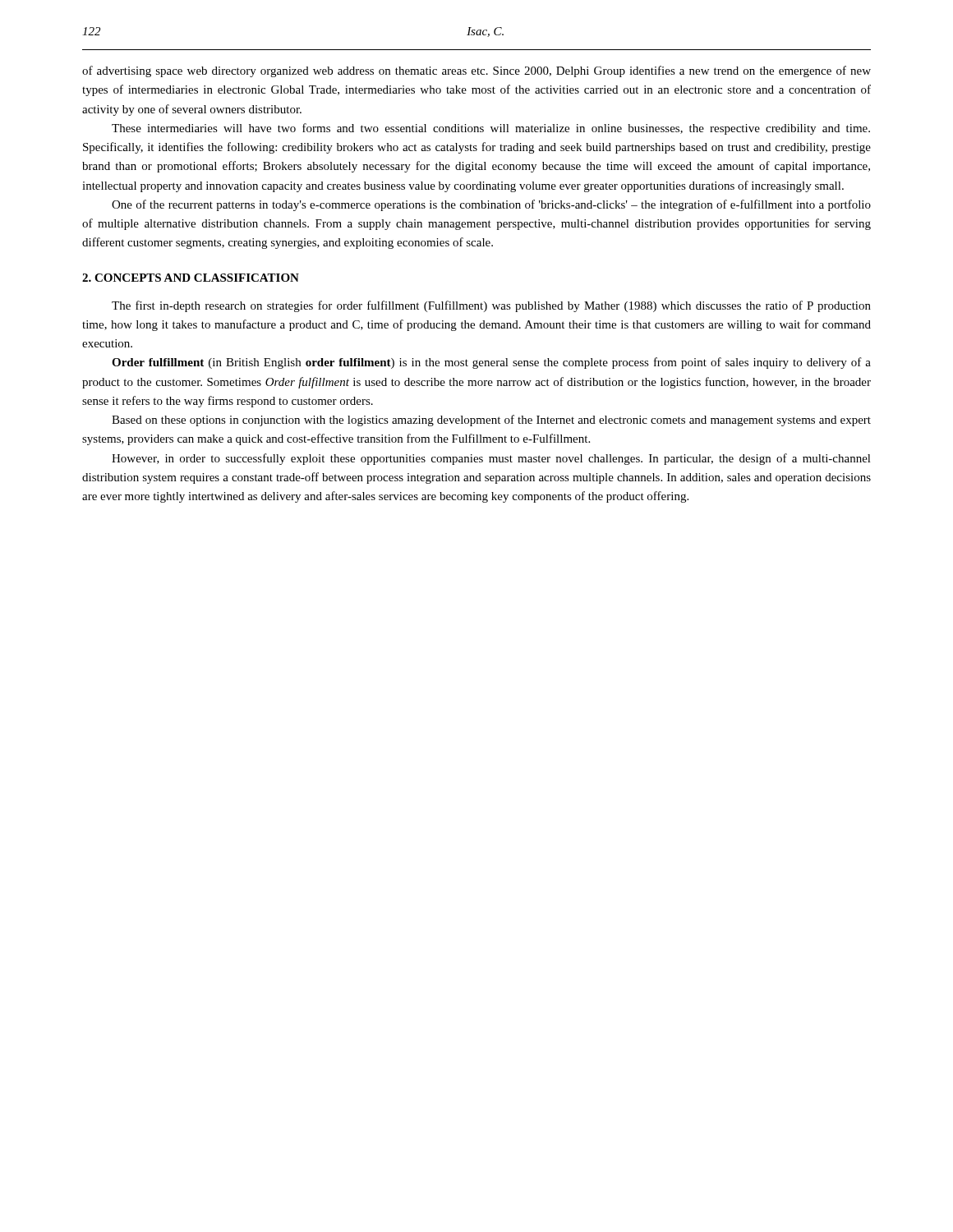Screen dimensions: 1232x953
Task: Find the text starting "The first in-depth research on strategies"
Action: tap(476, 325)
